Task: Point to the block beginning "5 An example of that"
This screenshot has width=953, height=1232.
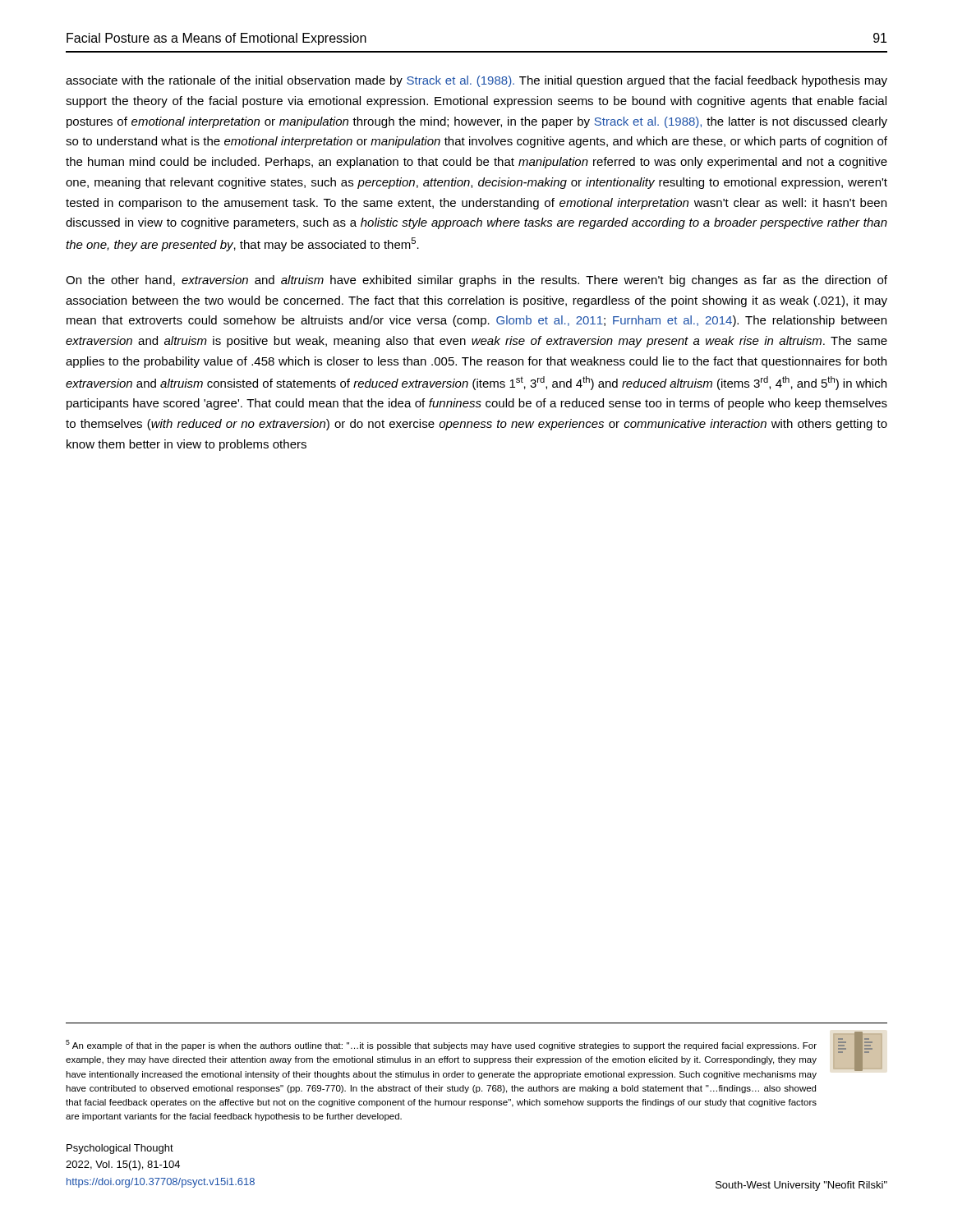Action: [476, 1081]
